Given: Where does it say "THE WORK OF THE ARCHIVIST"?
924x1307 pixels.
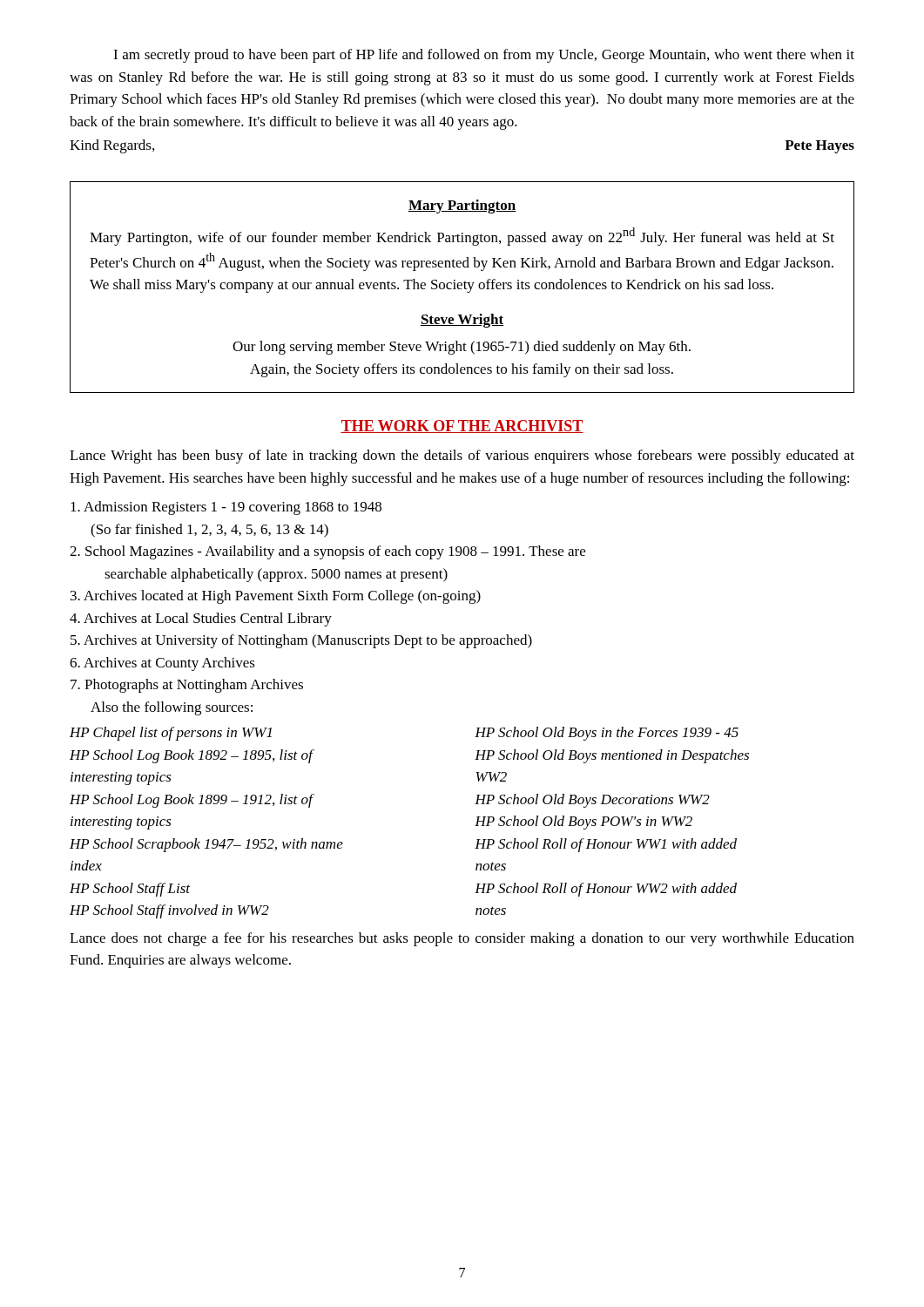Looking at the screenshot, I should [x=462, y=426].
